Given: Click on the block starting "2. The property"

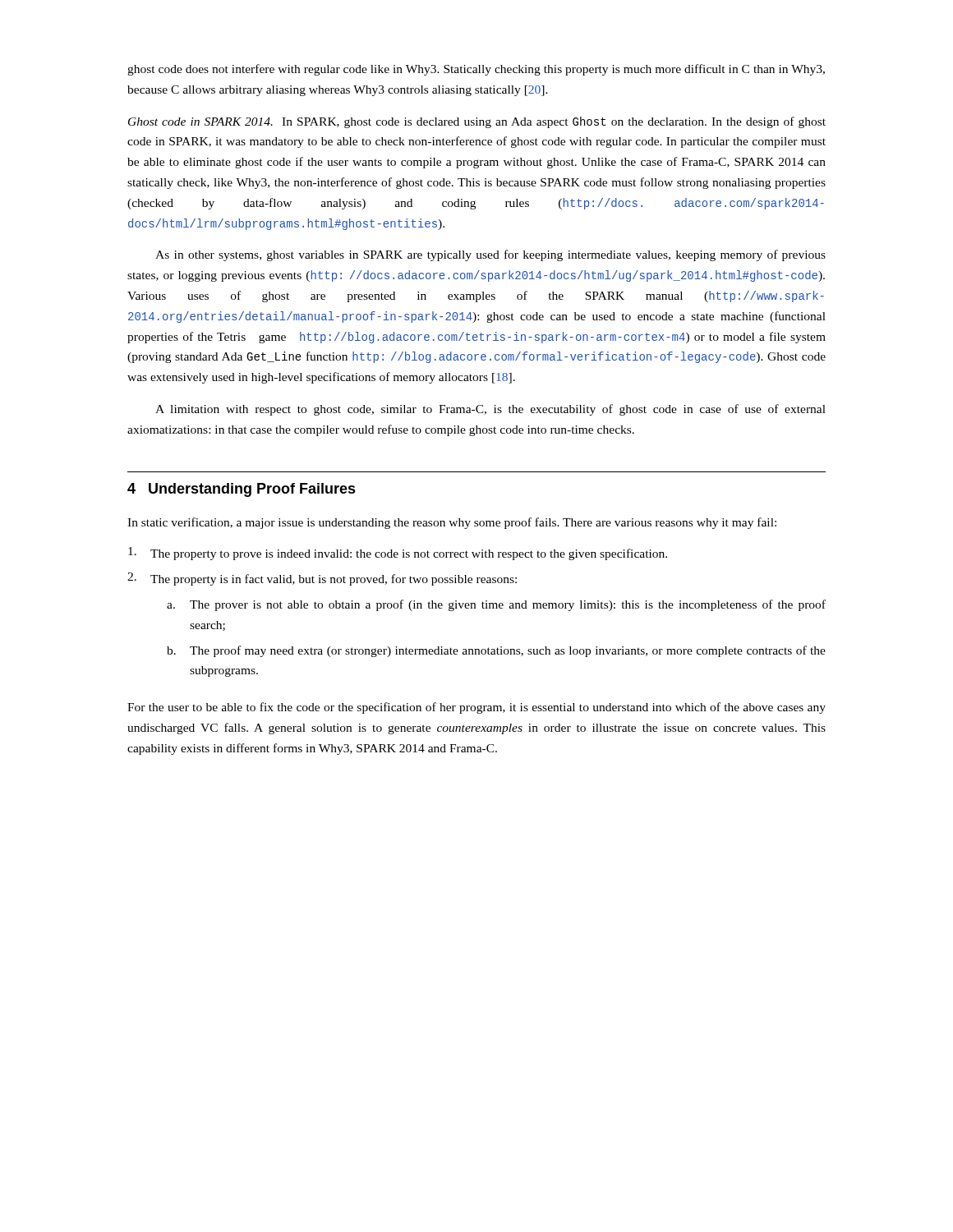Looking at the screenshot, I should [322, 579].
